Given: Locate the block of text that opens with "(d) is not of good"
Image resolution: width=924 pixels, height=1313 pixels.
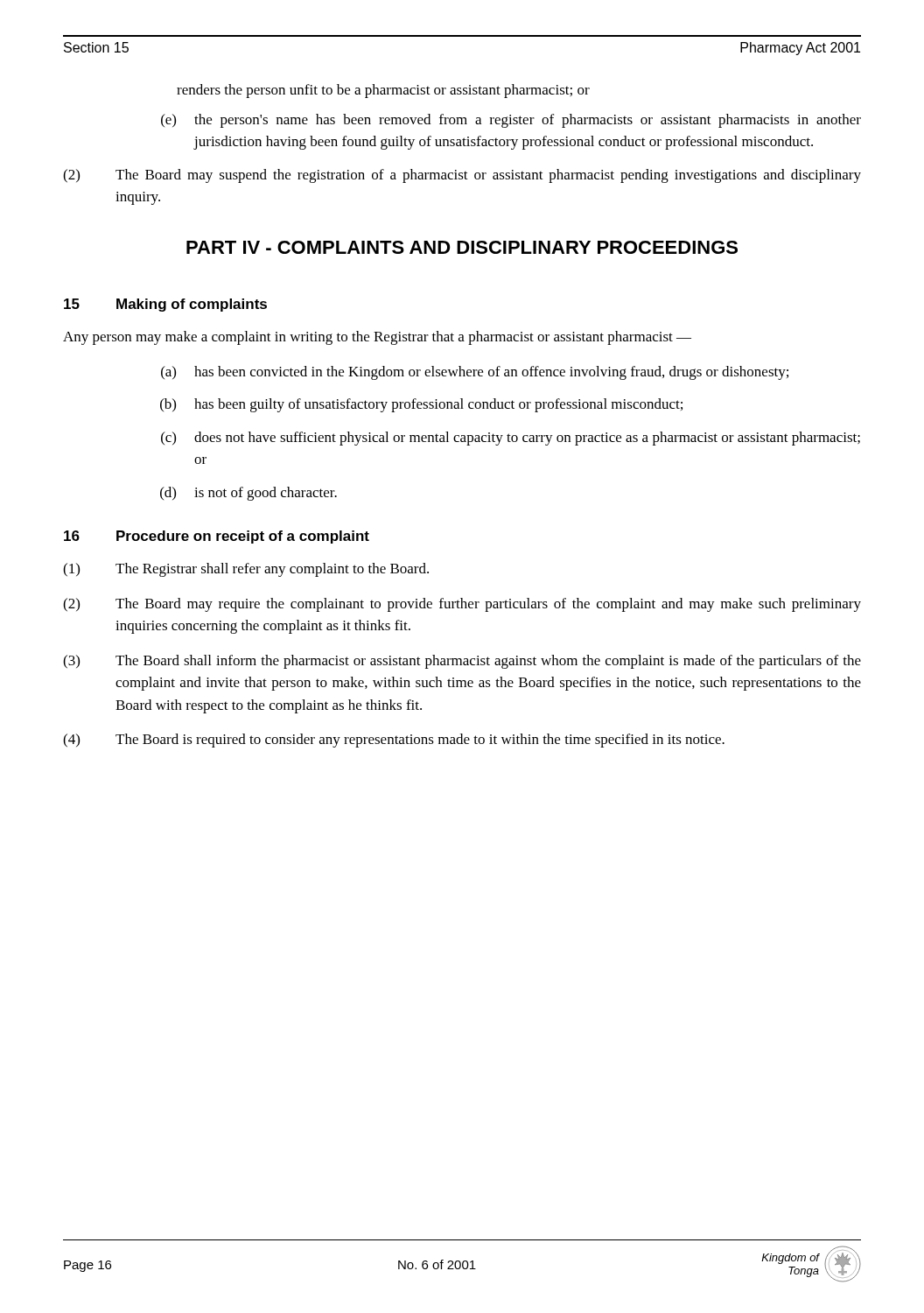Looking at the screenshot, I should click(x=248, y=494).
